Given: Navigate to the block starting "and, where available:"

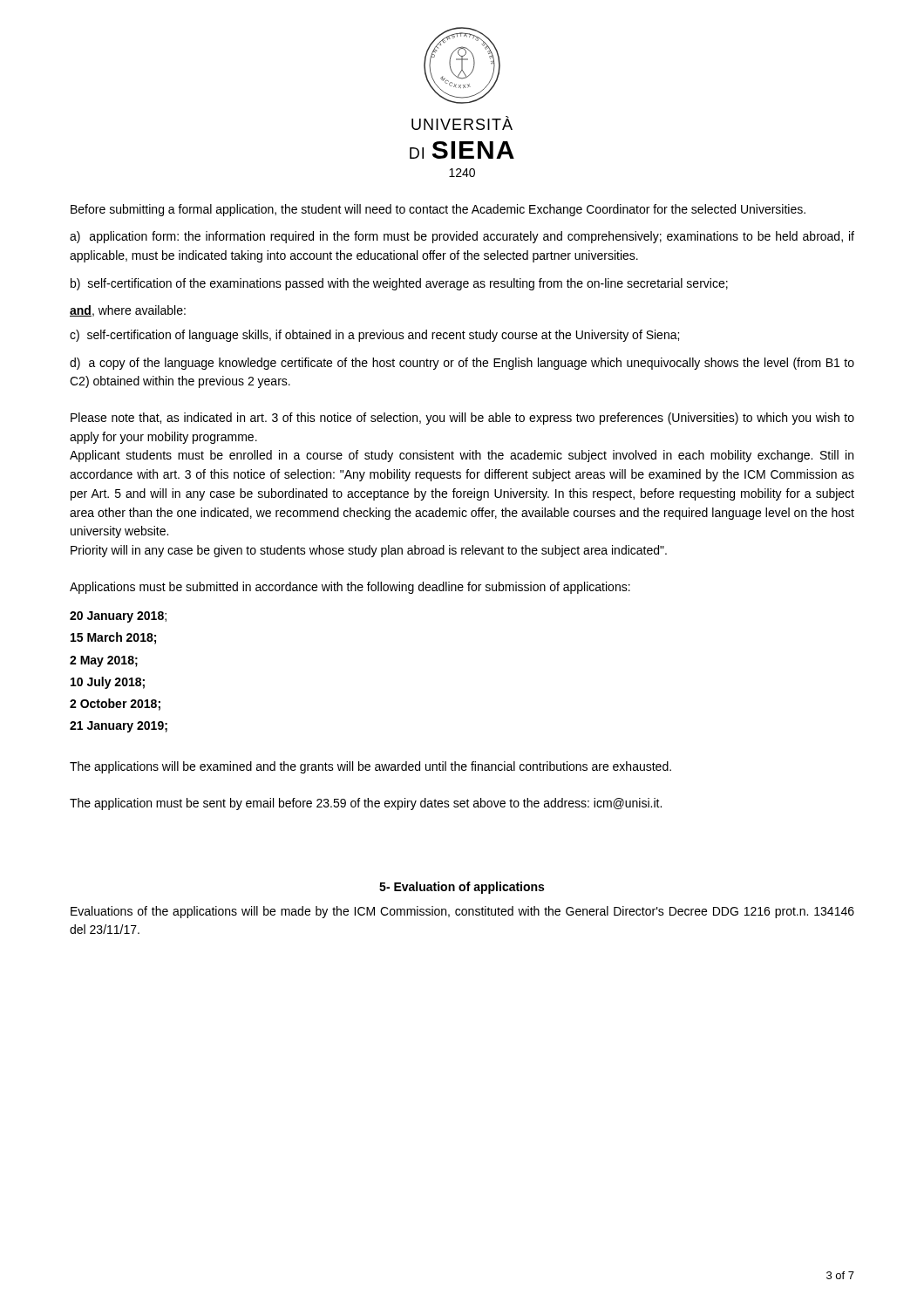Looking at the screenshot, I should point(128,311).
